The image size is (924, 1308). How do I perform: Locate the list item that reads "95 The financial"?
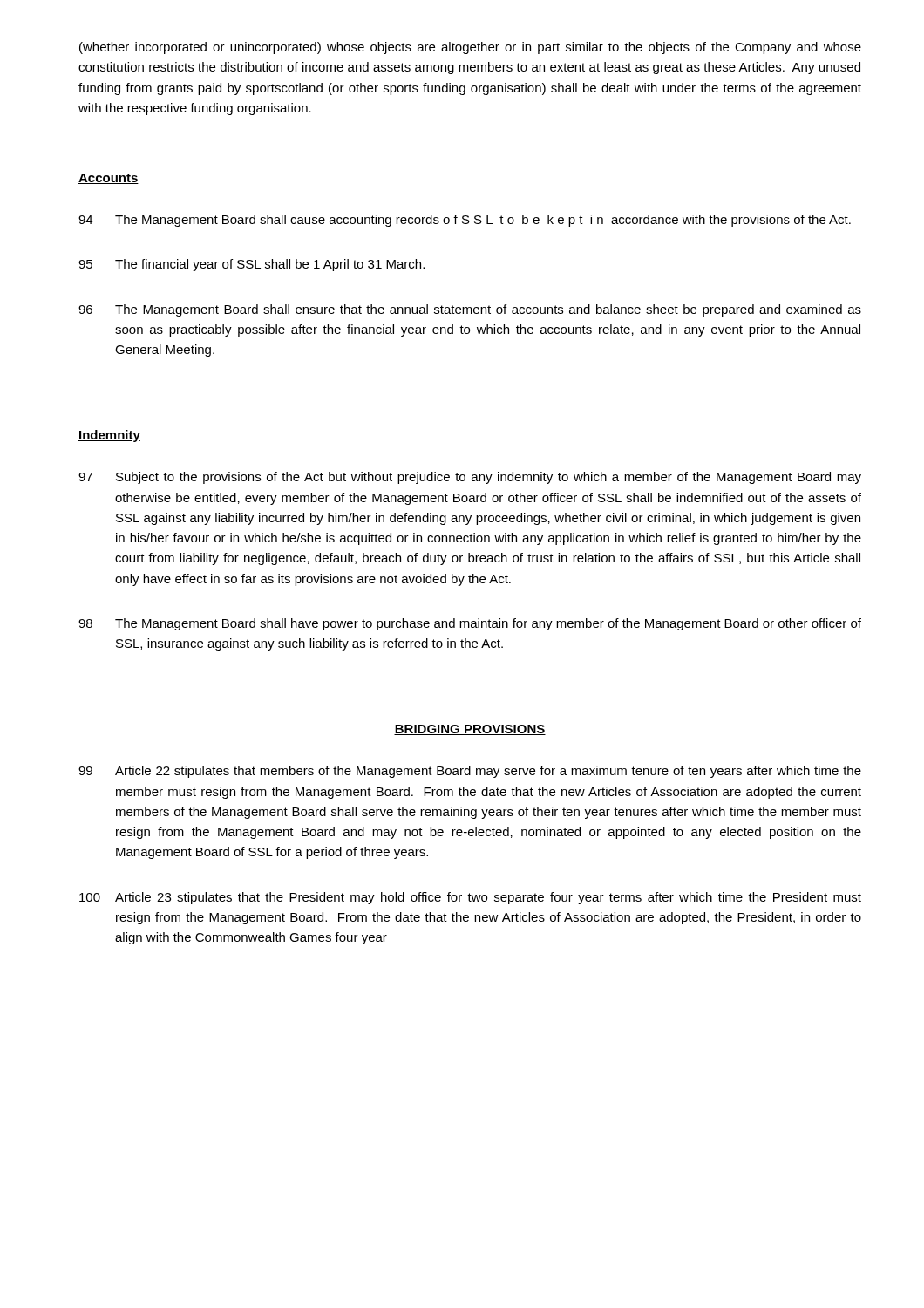[251, 265]
